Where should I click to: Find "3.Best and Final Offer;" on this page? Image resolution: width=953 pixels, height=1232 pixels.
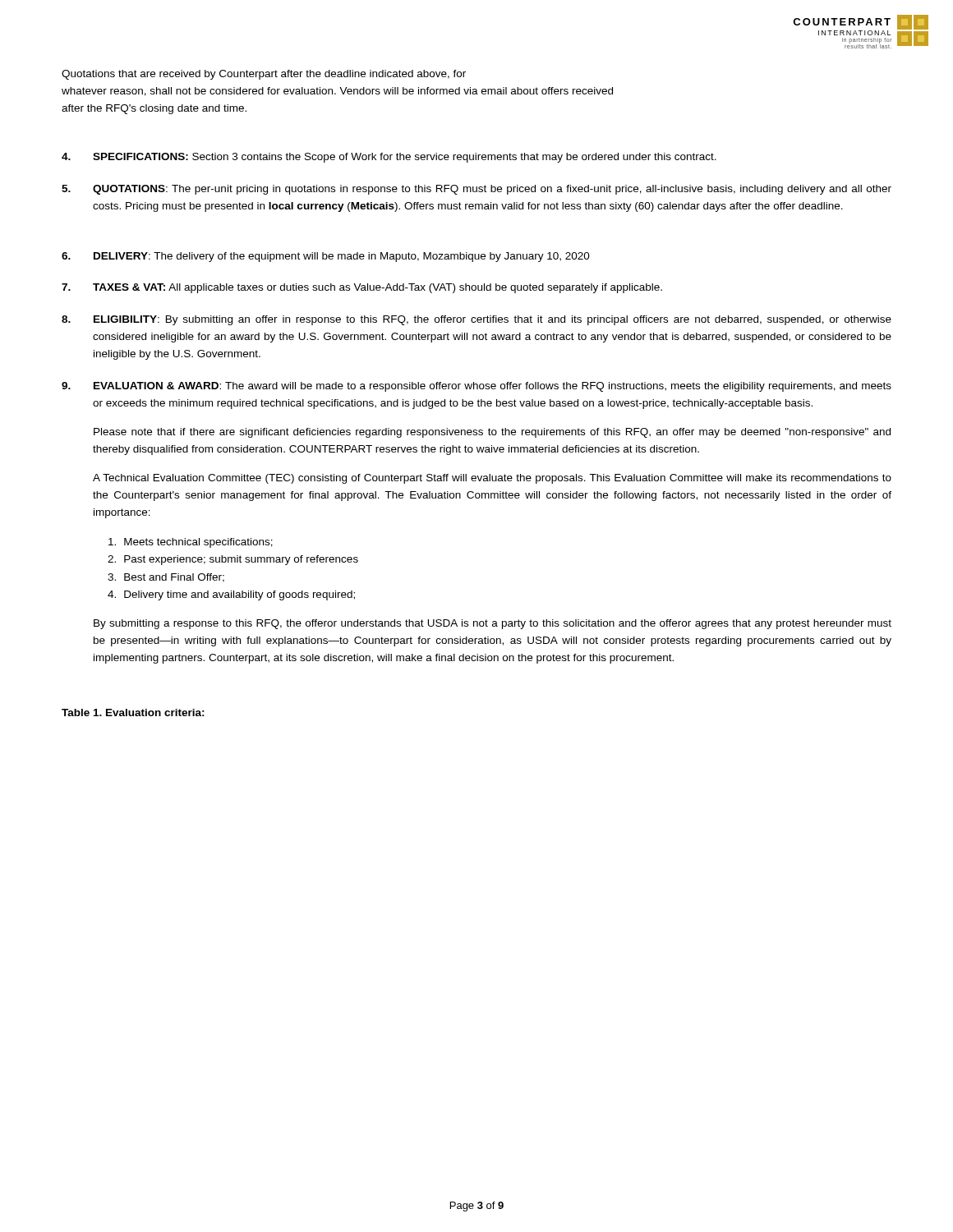point(166,577)
